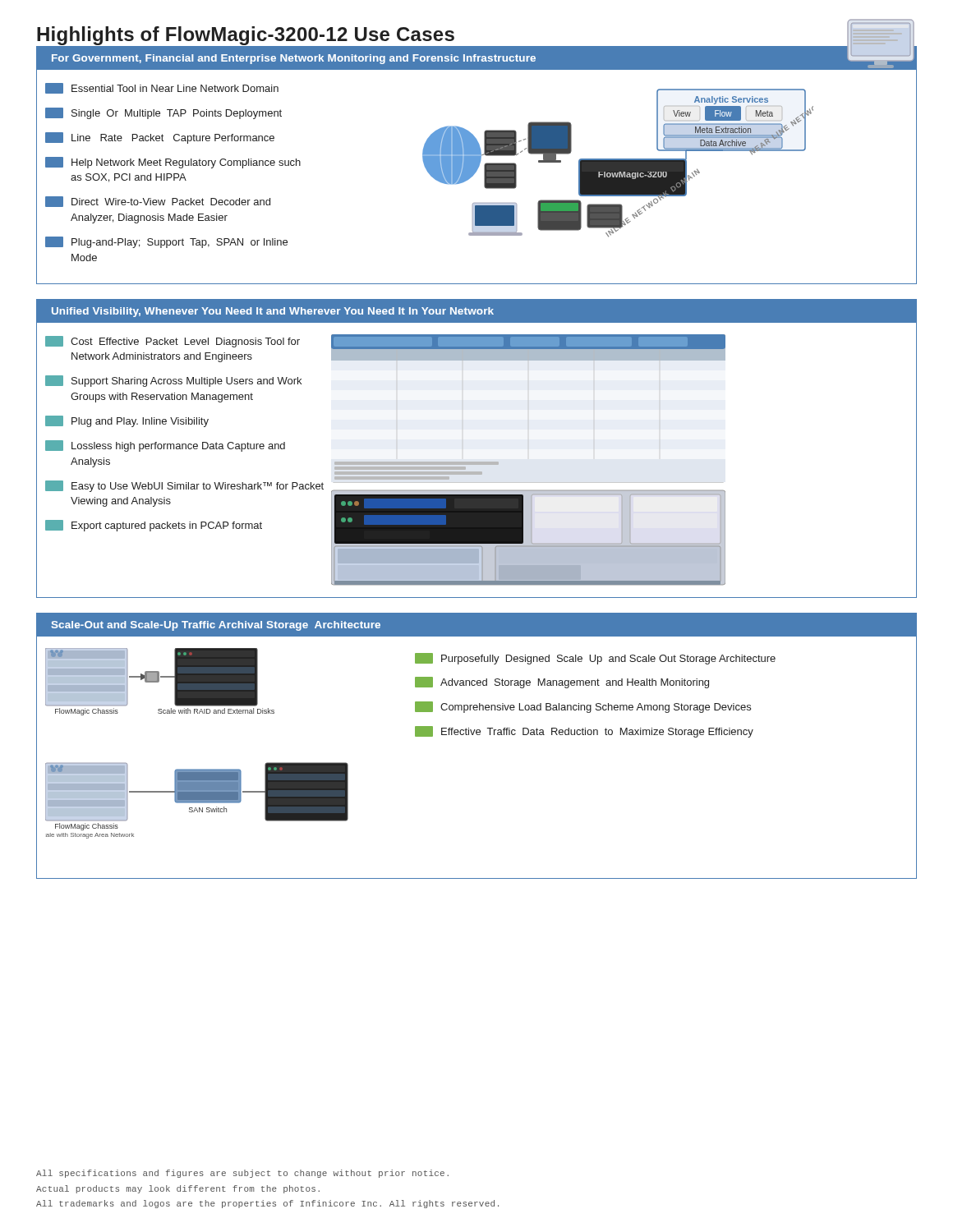Where is the passage that starts "Support Sharing Across Multiple"?

185,389
